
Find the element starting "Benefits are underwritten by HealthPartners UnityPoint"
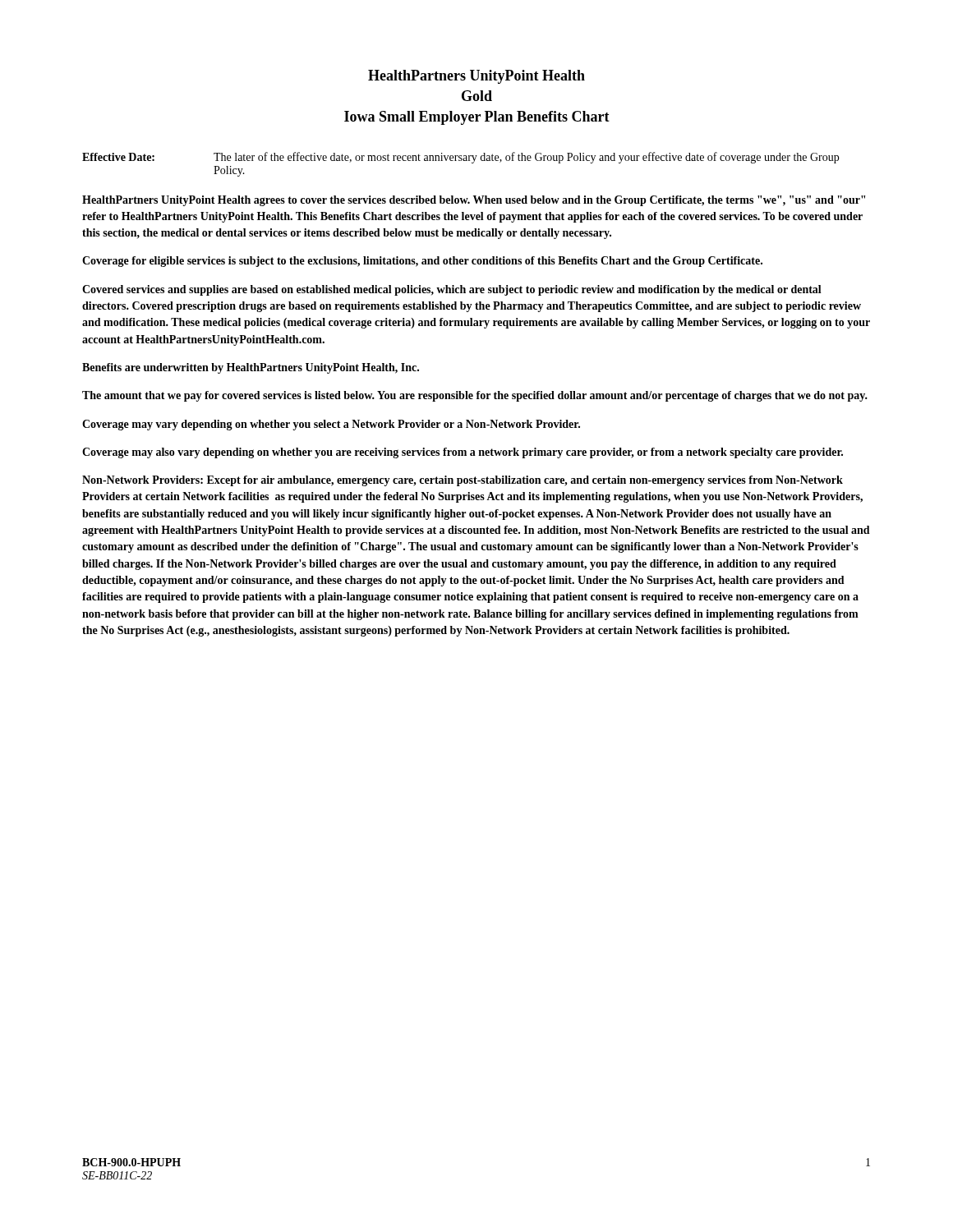[x=251, y=368]
